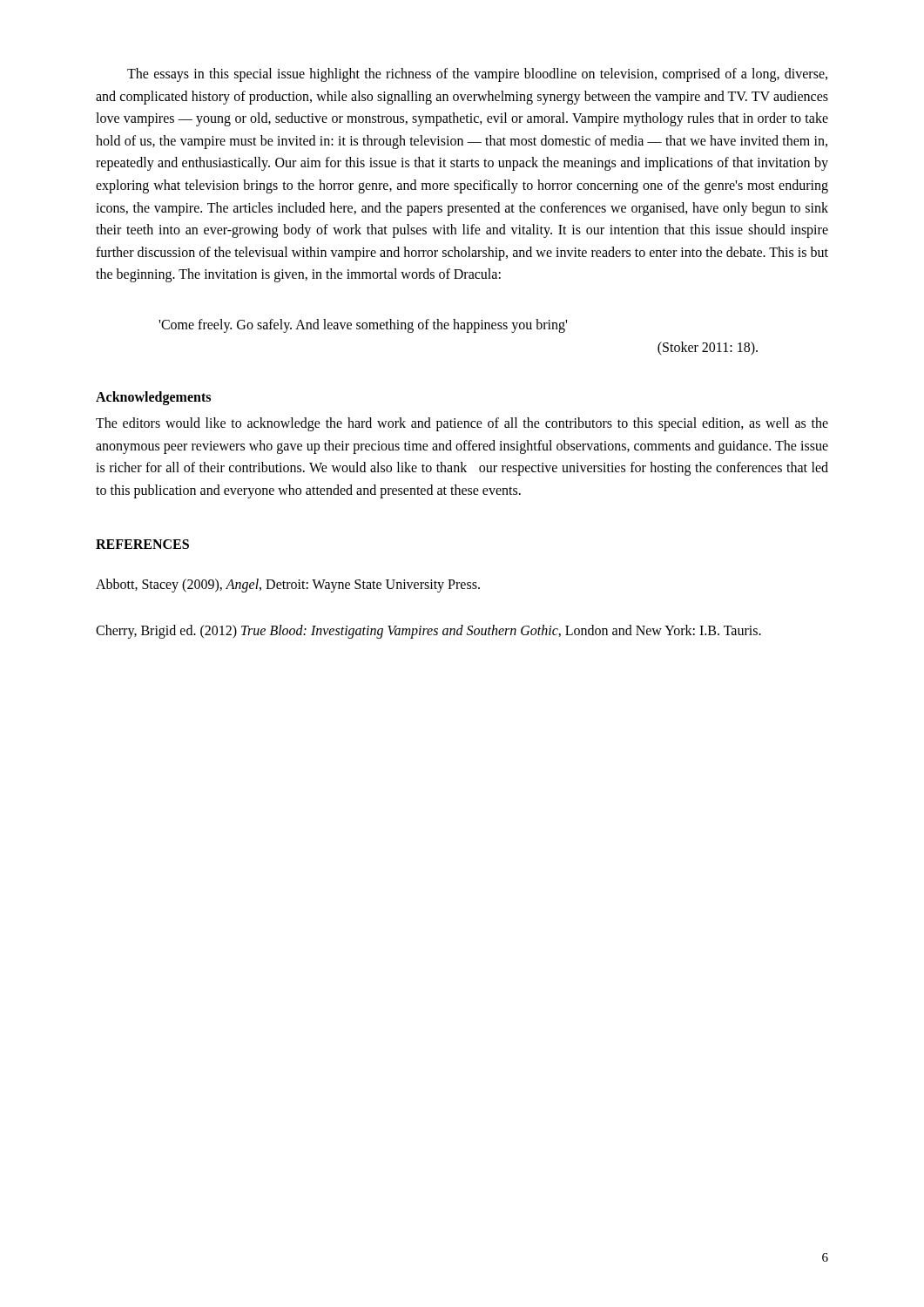Screen dimensions: 1307x924
Task: Point to the region starting "The editors would like to acknowledge the"
Action: 462,457
